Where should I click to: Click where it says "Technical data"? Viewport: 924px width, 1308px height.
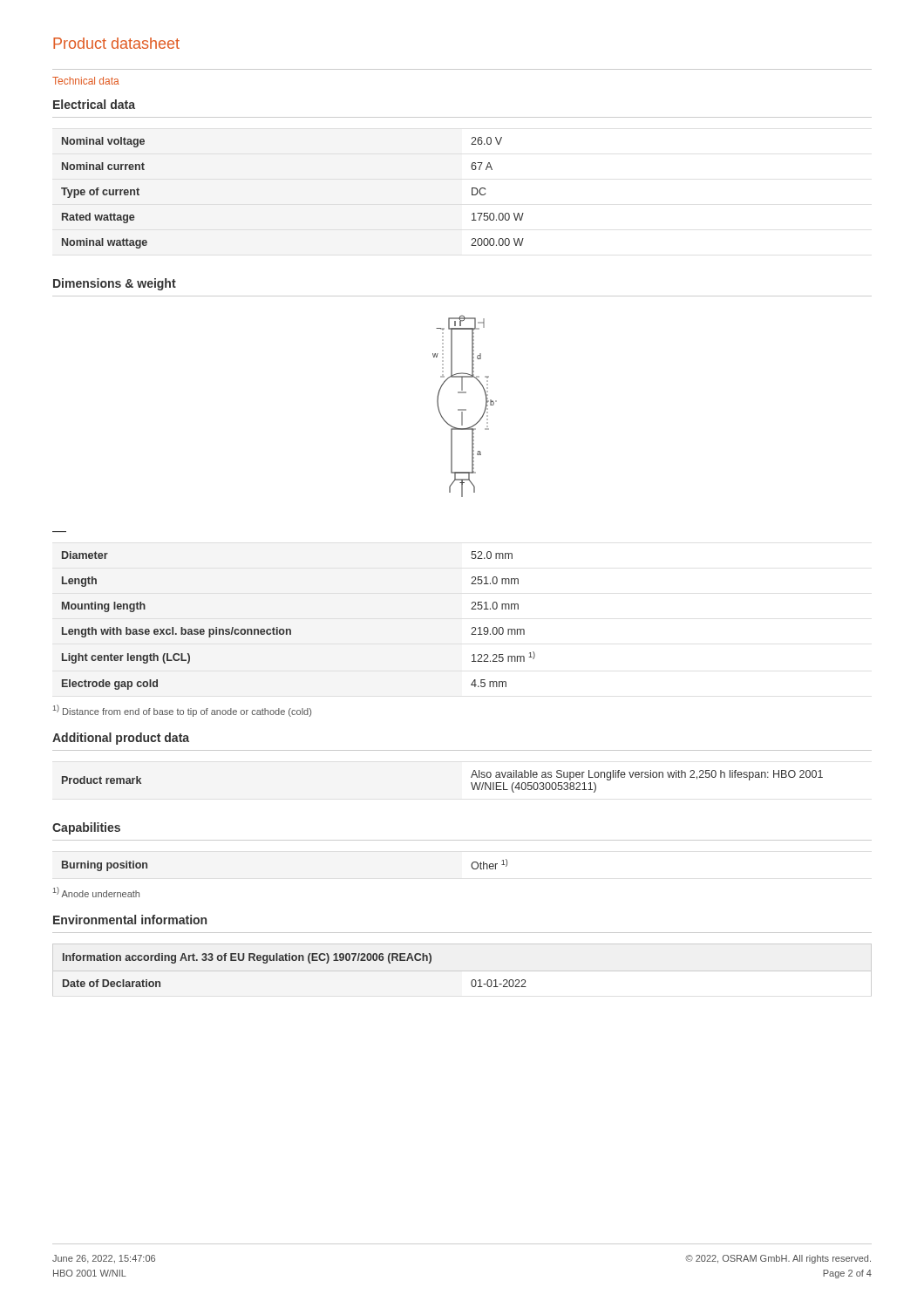(86, 81)
